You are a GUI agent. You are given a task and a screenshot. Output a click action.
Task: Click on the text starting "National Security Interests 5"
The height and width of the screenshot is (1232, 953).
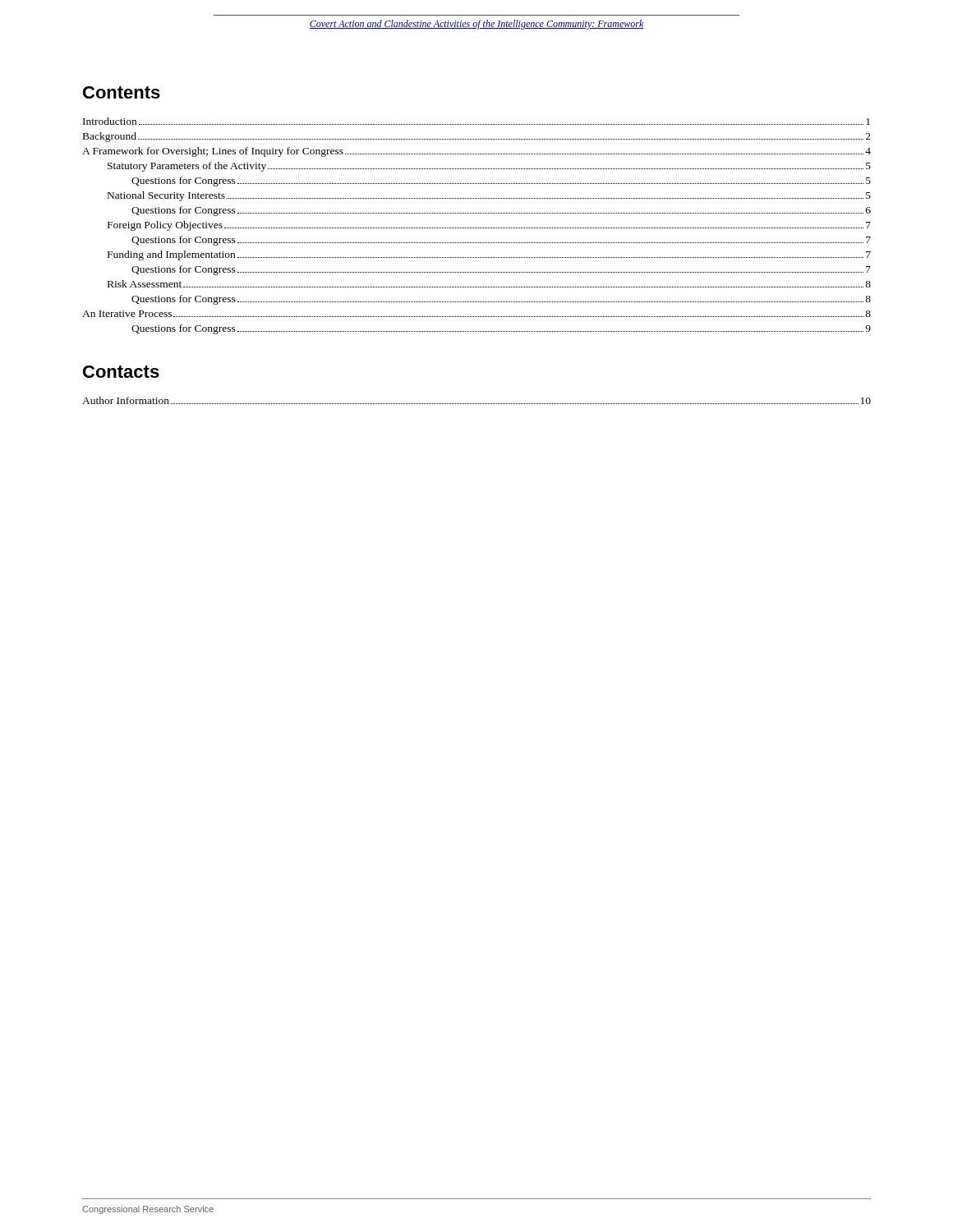(x=489, y=195)
